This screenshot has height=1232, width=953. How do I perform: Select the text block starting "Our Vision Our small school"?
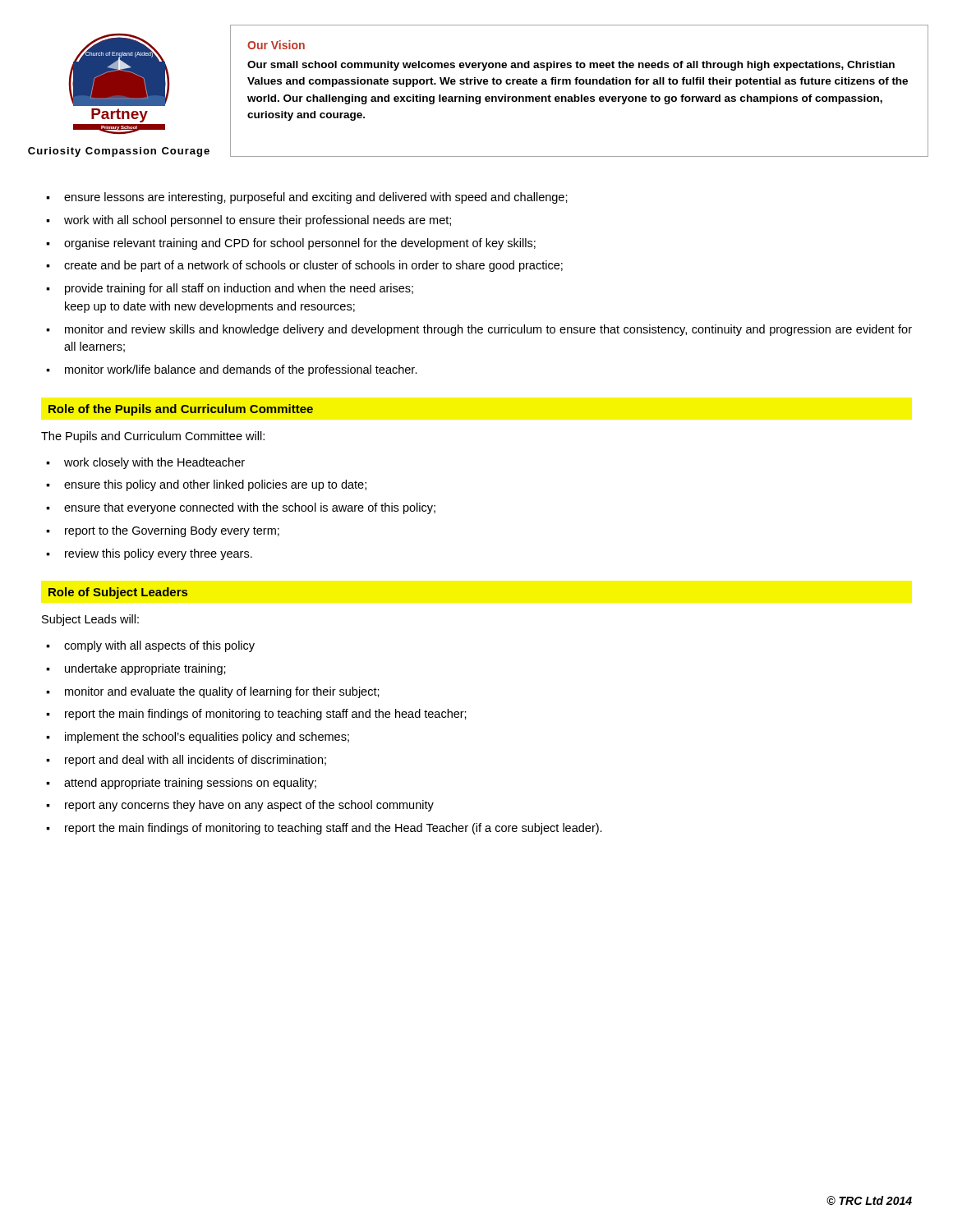point(579,81)
